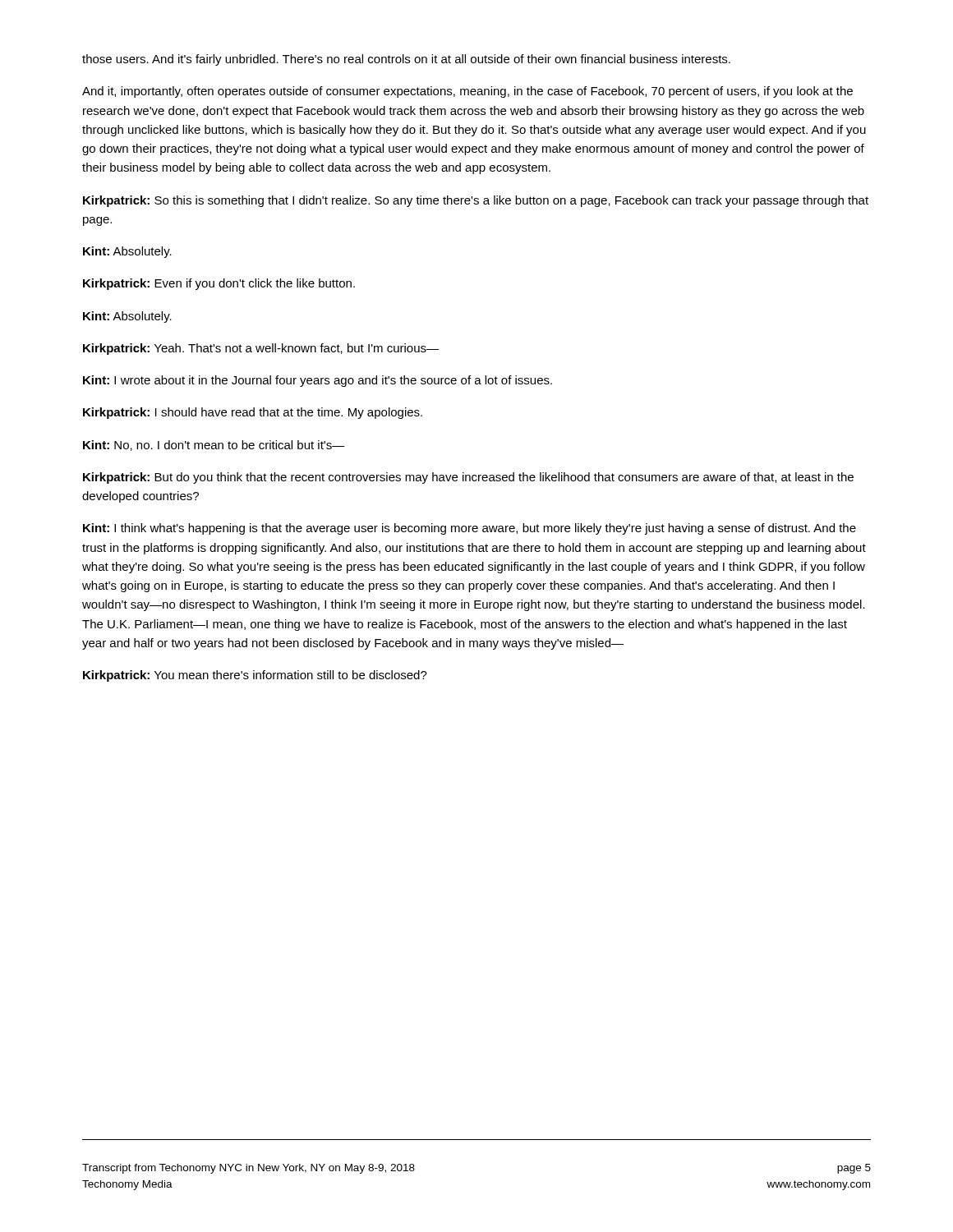Find the text block with the text "Kirkpatrick: Even if you don't"
This screenshot has height=1232, width=953.
219,283
